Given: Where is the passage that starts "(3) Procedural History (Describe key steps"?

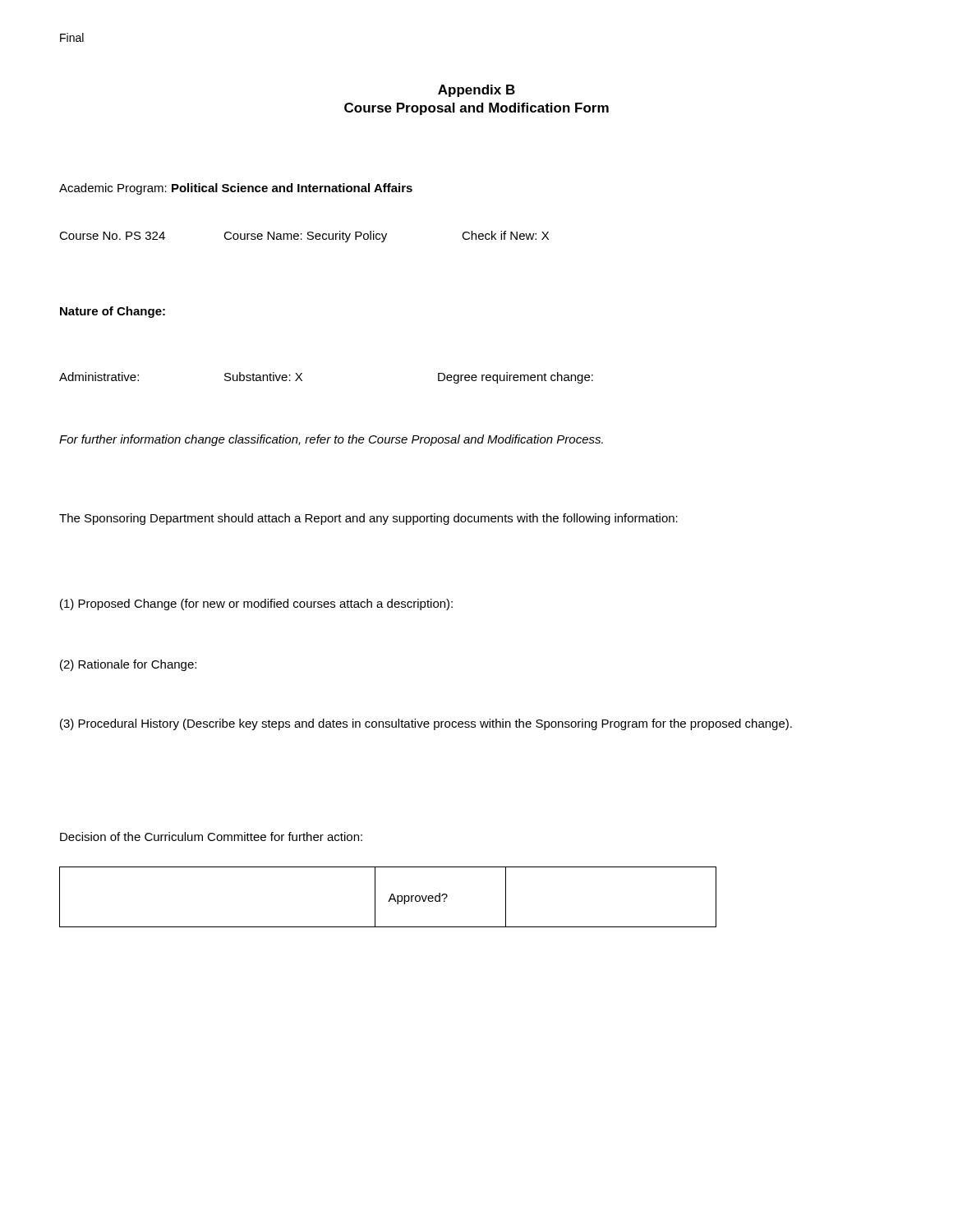Looking at the screenshot, I should 426,723.
